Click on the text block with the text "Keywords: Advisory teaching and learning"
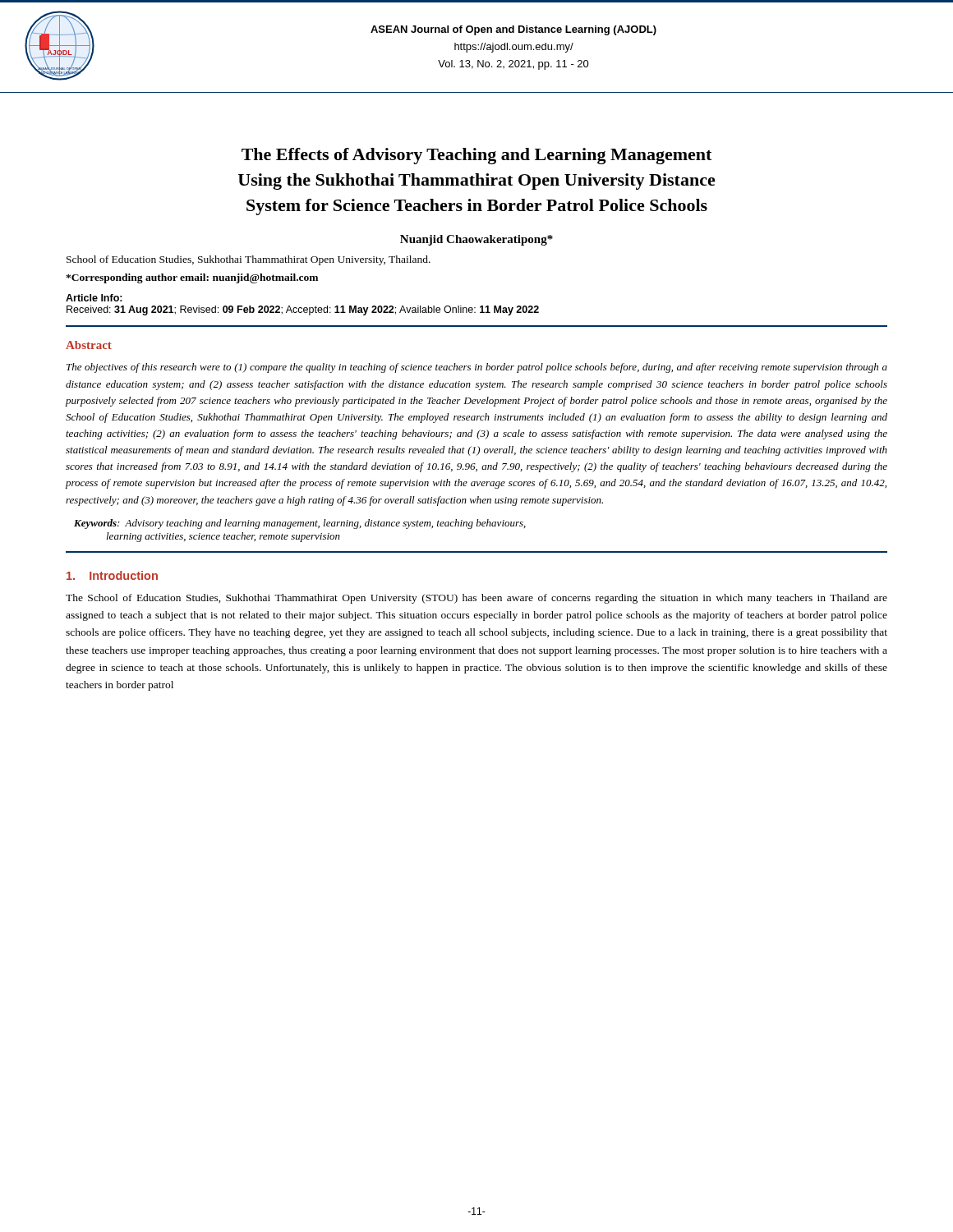The width and height of the screenshot is (953, 1232). coord(300,529)
